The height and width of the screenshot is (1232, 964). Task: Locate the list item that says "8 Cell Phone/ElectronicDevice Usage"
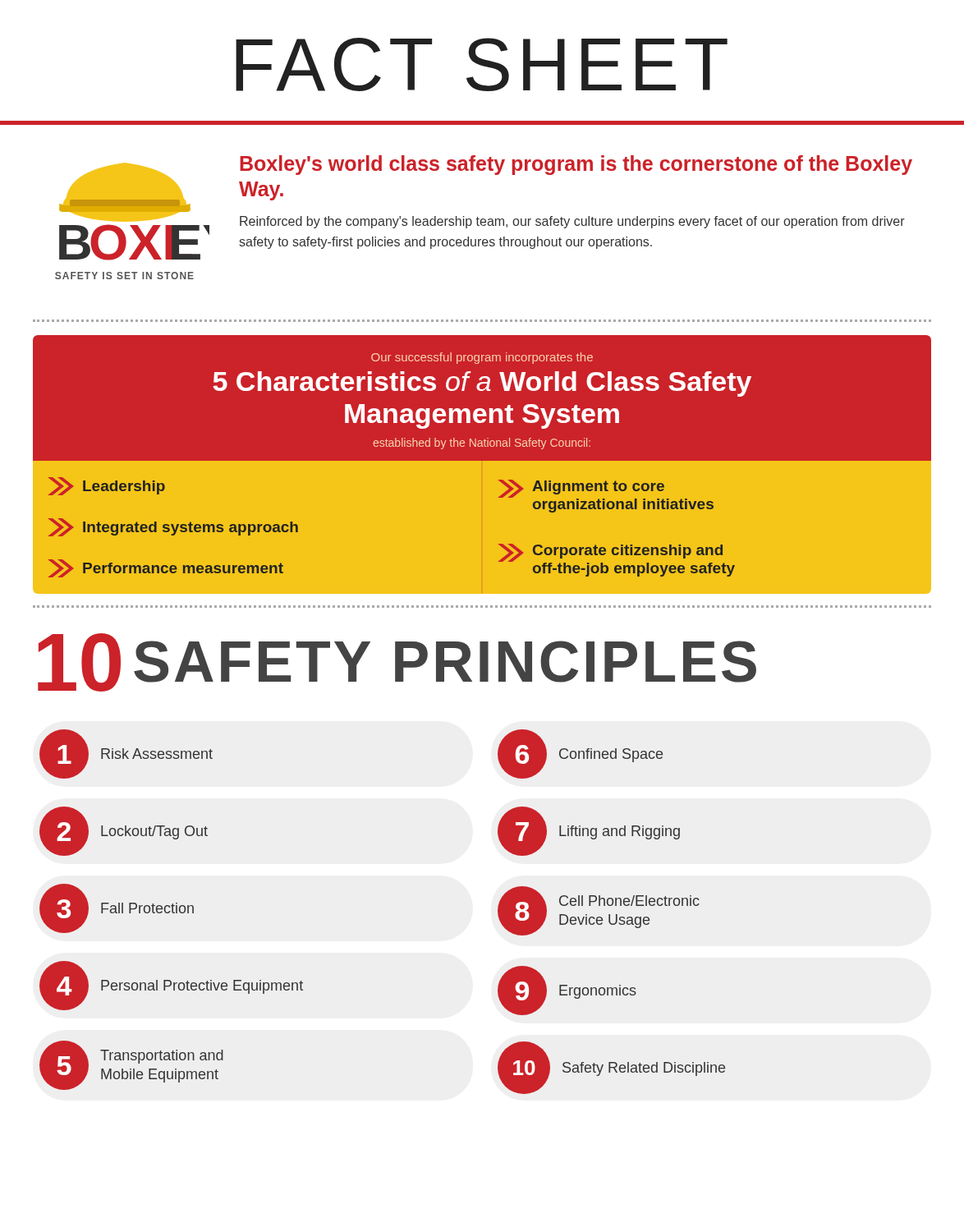(599, 911)
